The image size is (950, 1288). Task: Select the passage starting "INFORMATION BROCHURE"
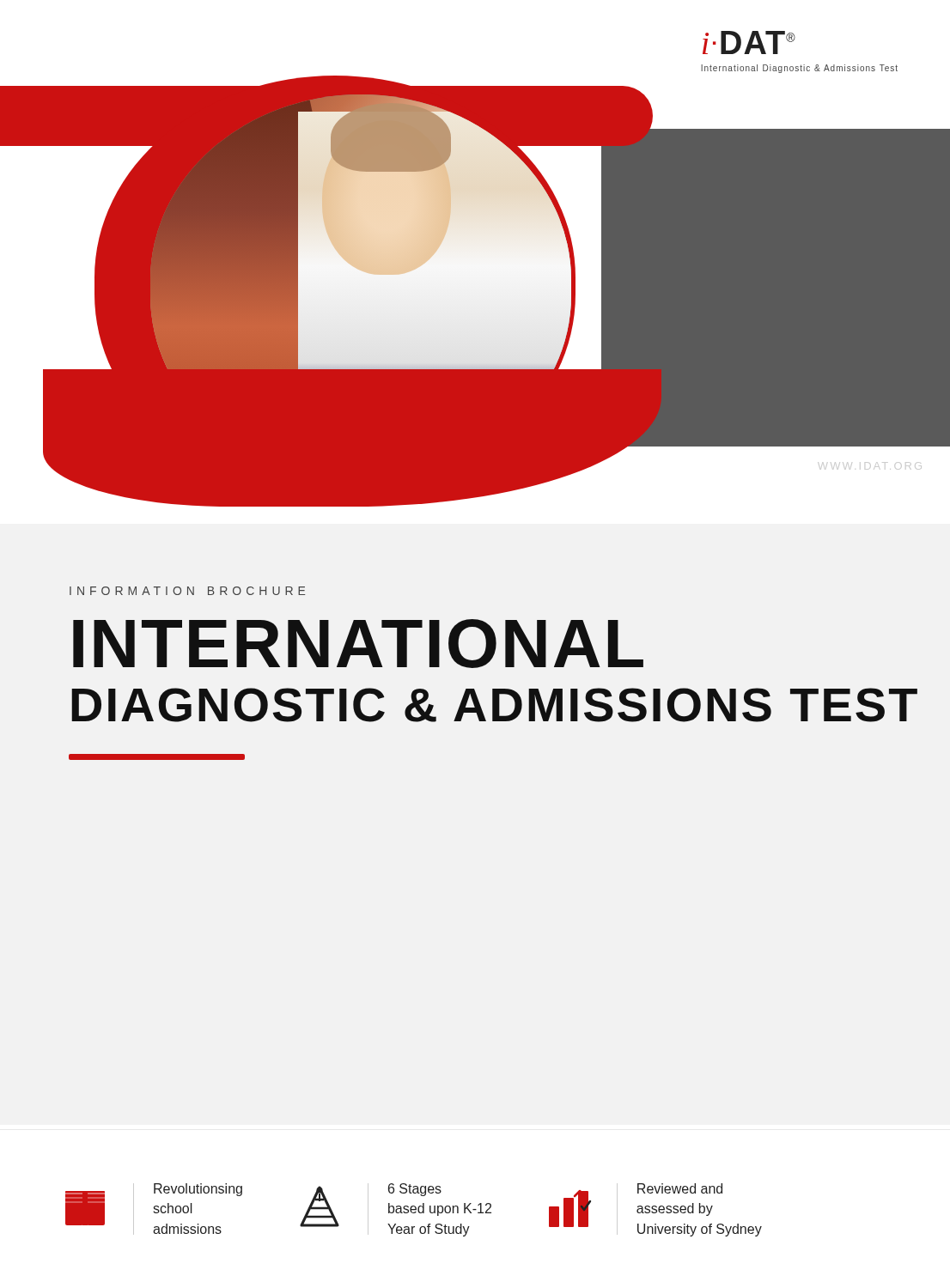189,591
